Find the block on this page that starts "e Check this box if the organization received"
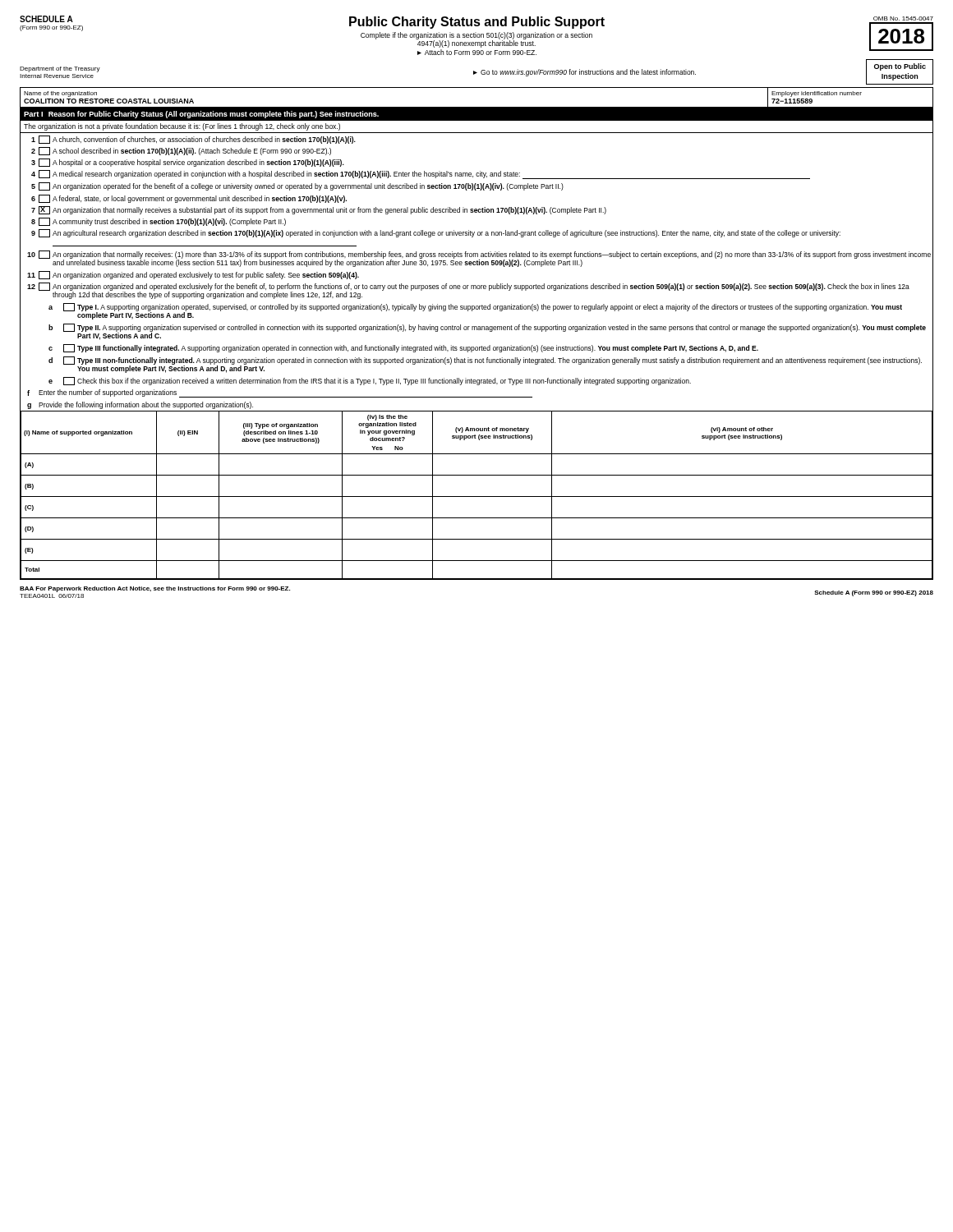This screenshot has width=953, height=1232. coord(490,381)
